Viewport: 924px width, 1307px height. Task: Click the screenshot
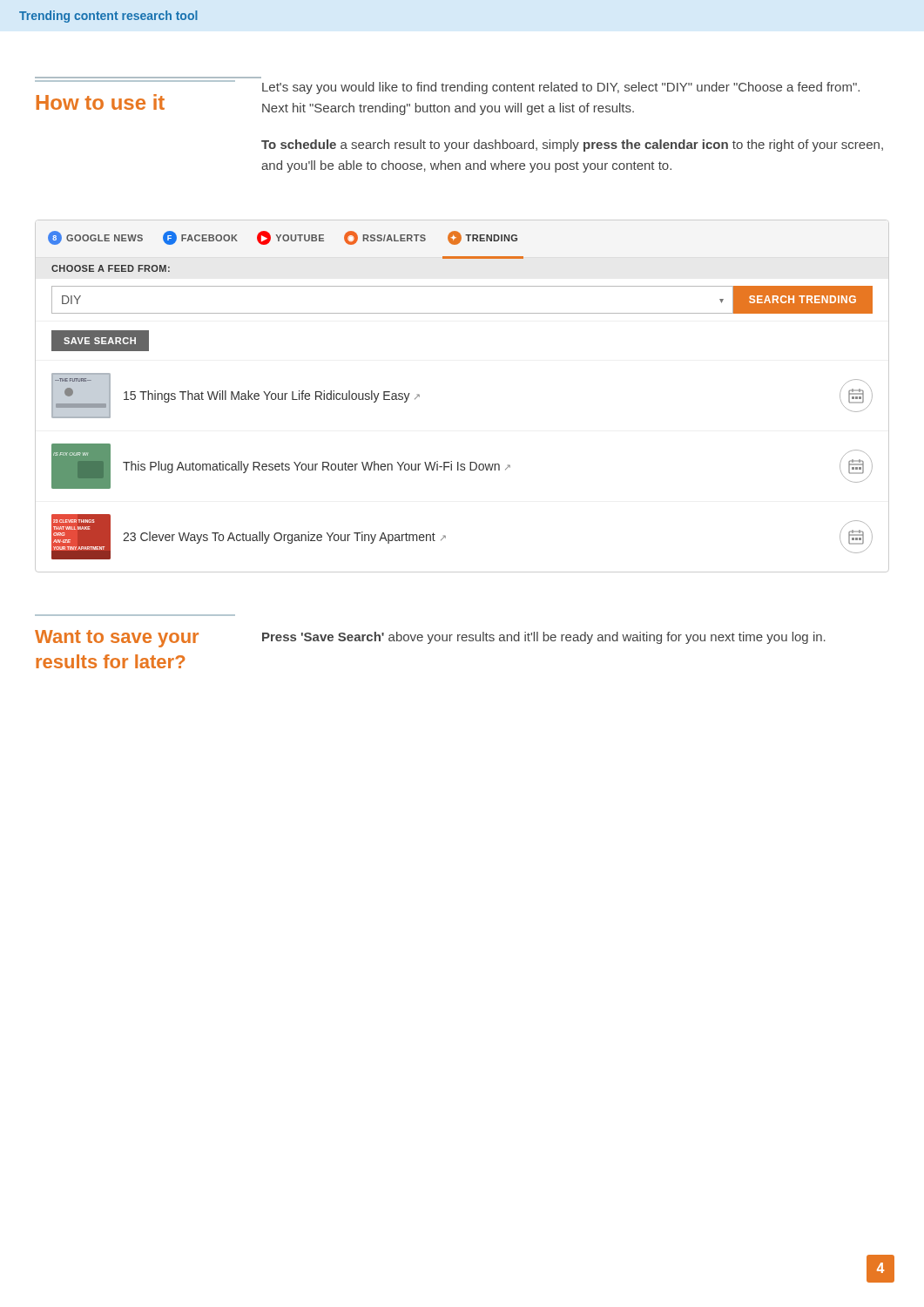point(462,396)
